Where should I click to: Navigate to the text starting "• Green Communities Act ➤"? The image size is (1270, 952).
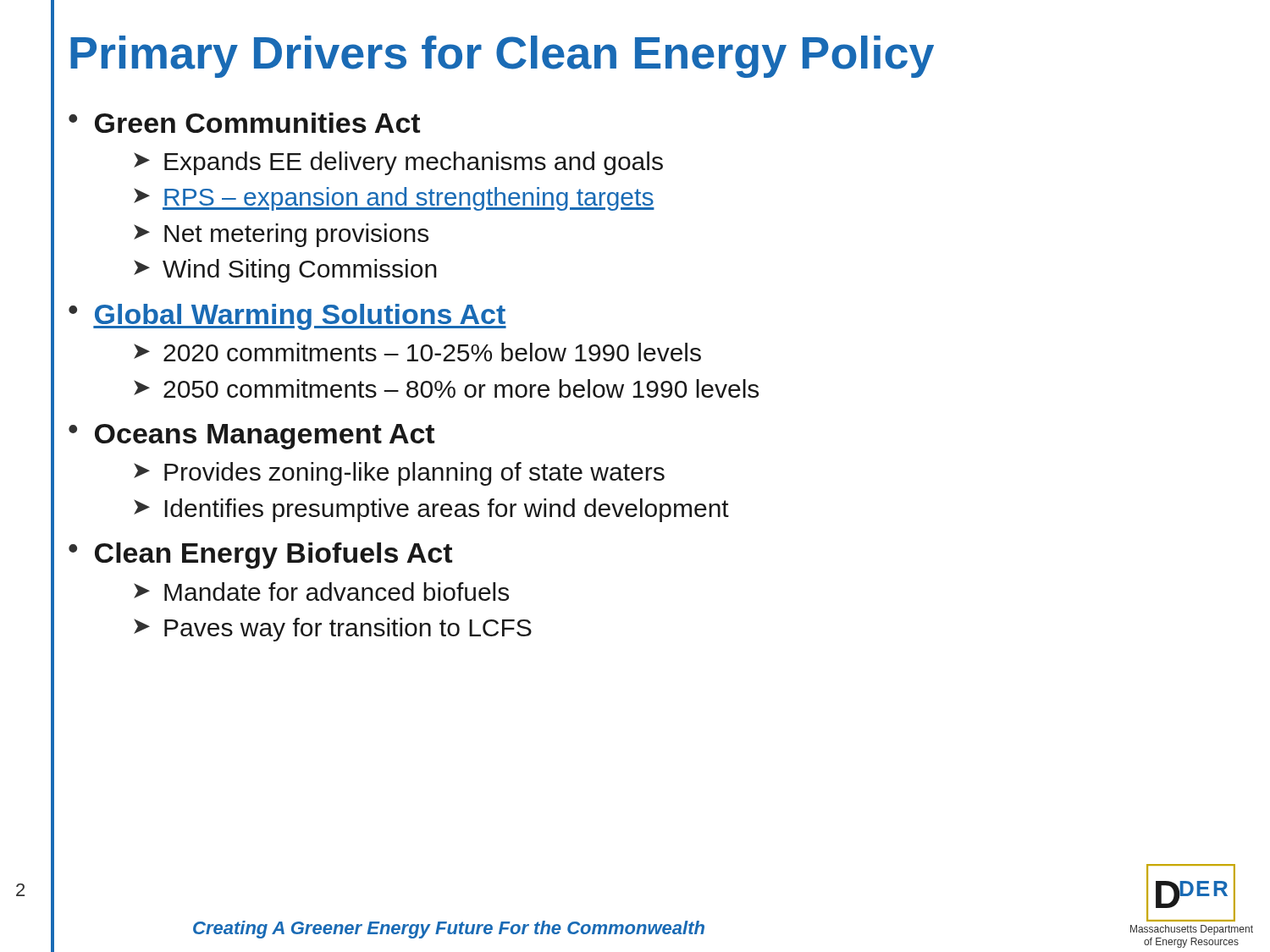tap(652, 195)
